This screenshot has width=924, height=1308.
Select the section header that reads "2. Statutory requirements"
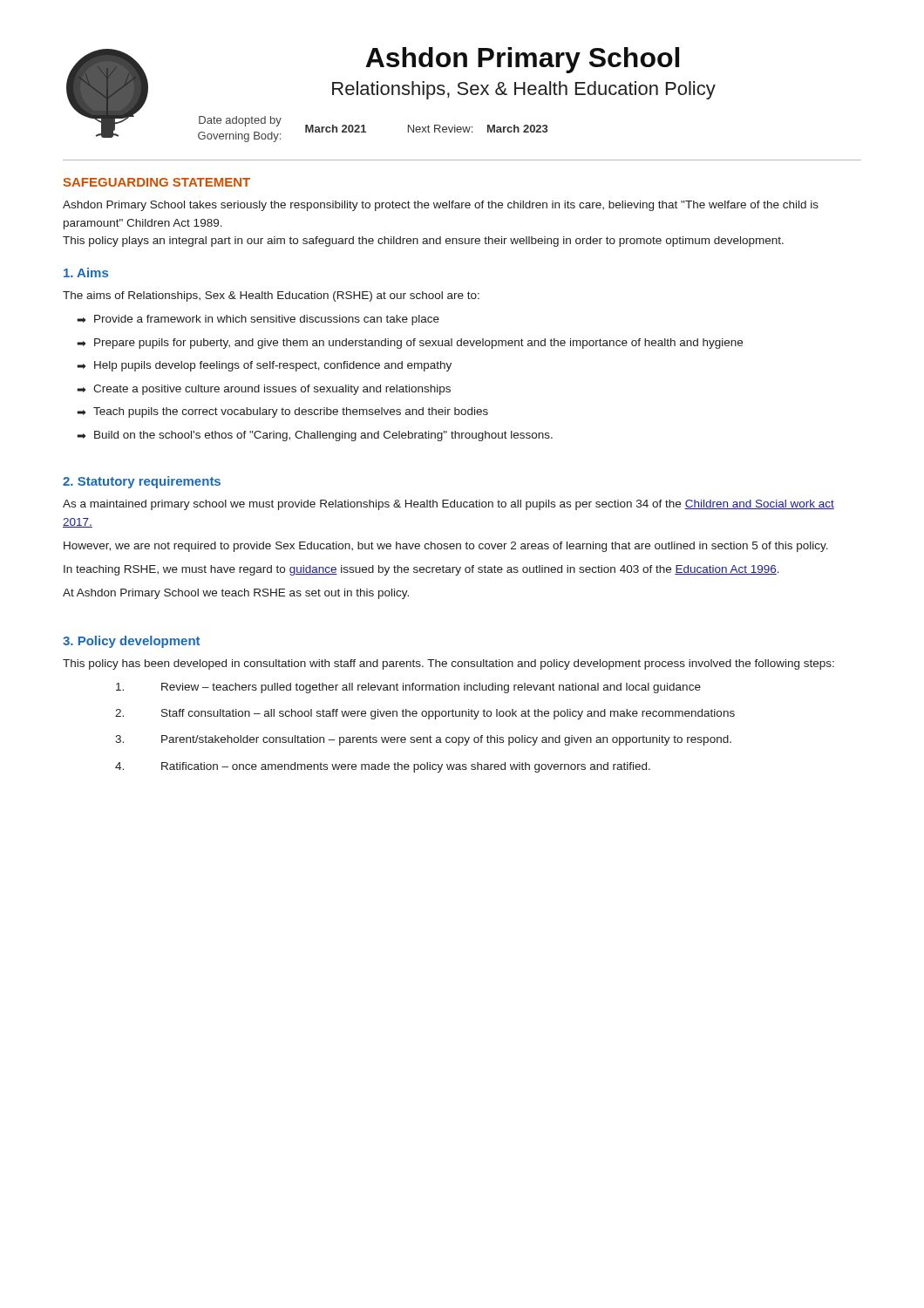point(142,481)
